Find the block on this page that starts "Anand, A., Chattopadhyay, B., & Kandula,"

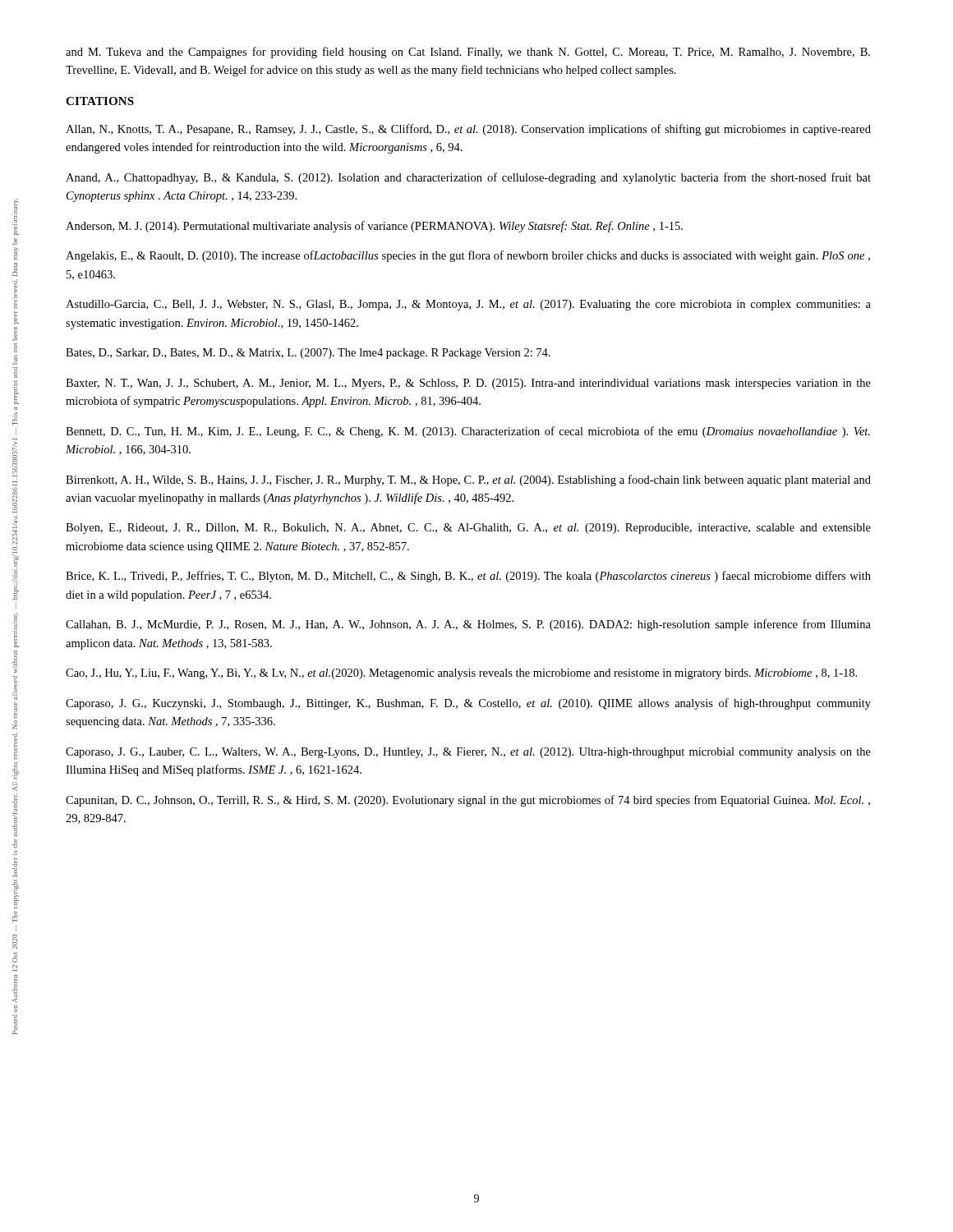468,187
